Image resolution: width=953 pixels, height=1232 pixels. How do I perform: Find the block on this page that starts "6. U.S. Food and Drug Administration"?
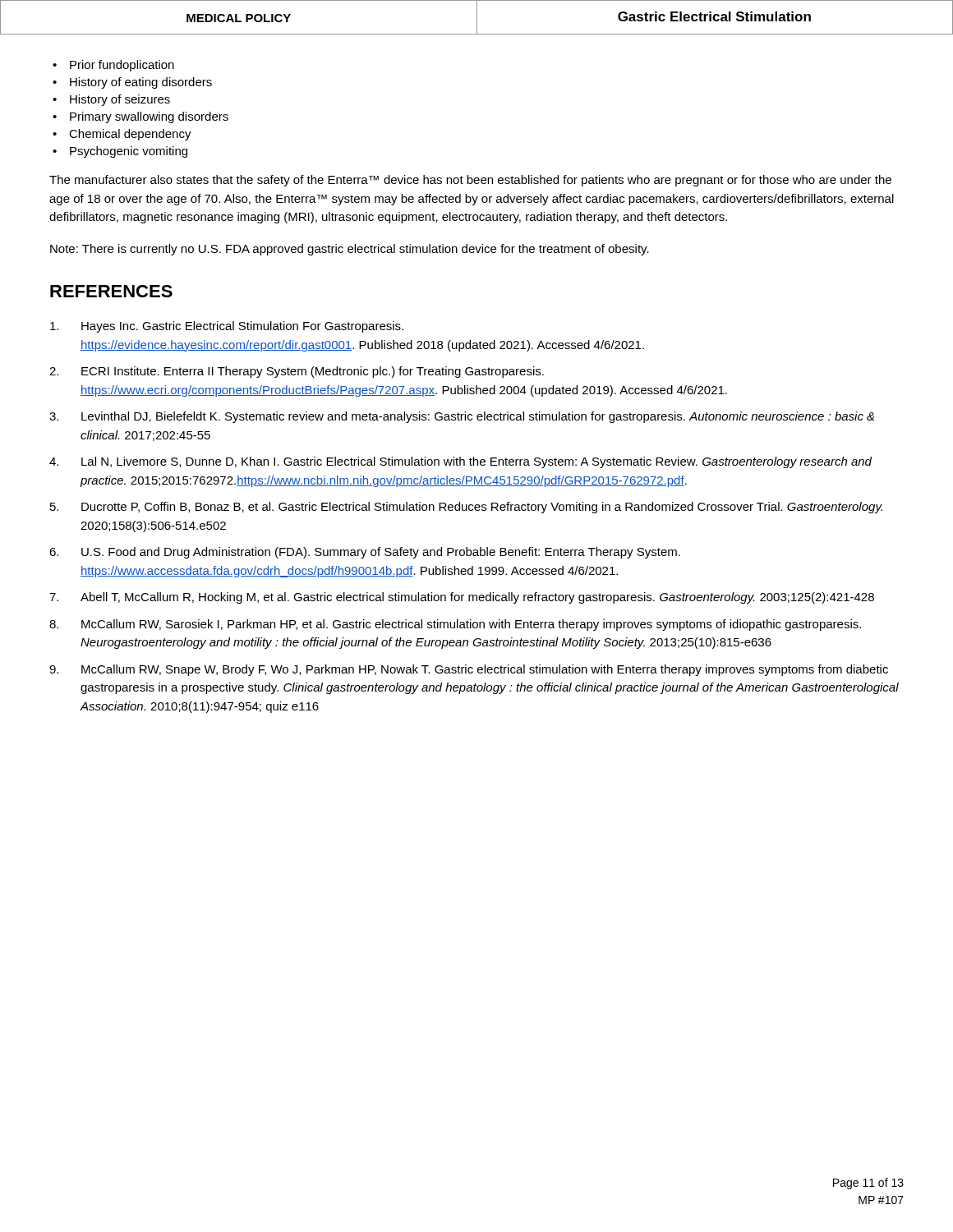(x=476, y=561)
